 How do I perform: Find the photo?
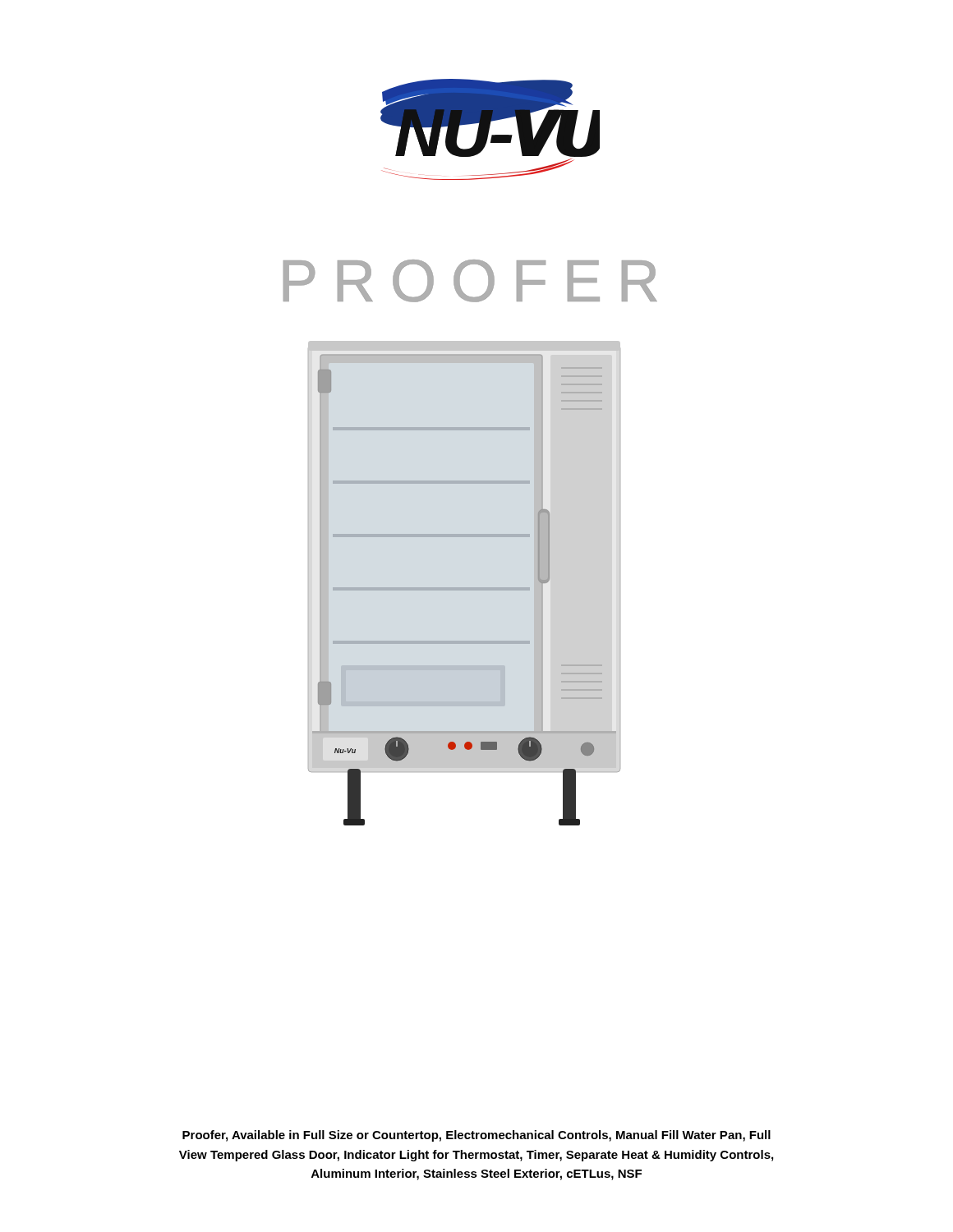476,585
